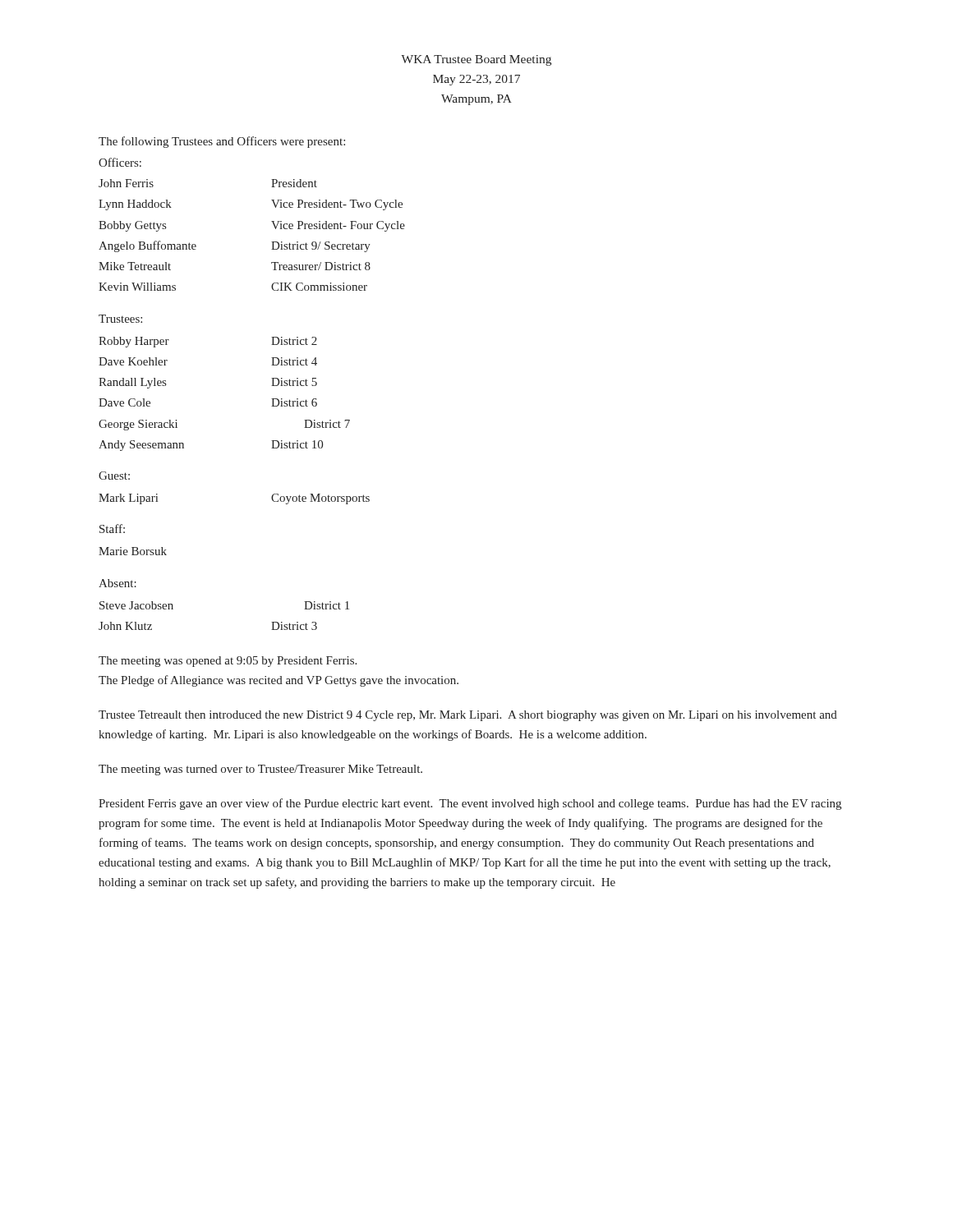Image resolution: width=953 pixels, height=1232 pixels.
Task: Navigate to the text block starting "Trustee Tetreault then"
Action: pos(468,724)
